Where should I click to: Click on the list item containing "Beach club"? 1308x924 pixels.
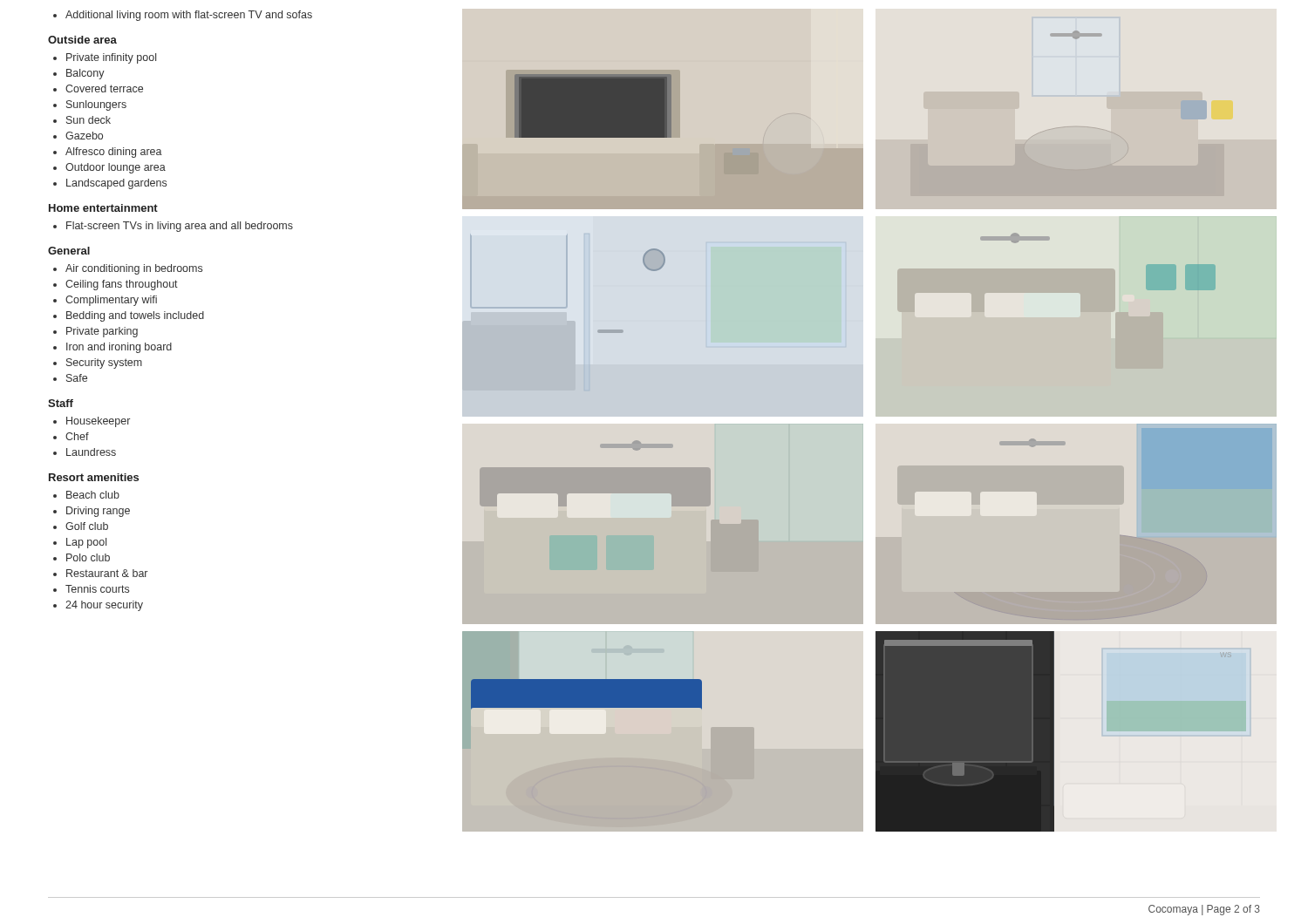coord(86,495)
